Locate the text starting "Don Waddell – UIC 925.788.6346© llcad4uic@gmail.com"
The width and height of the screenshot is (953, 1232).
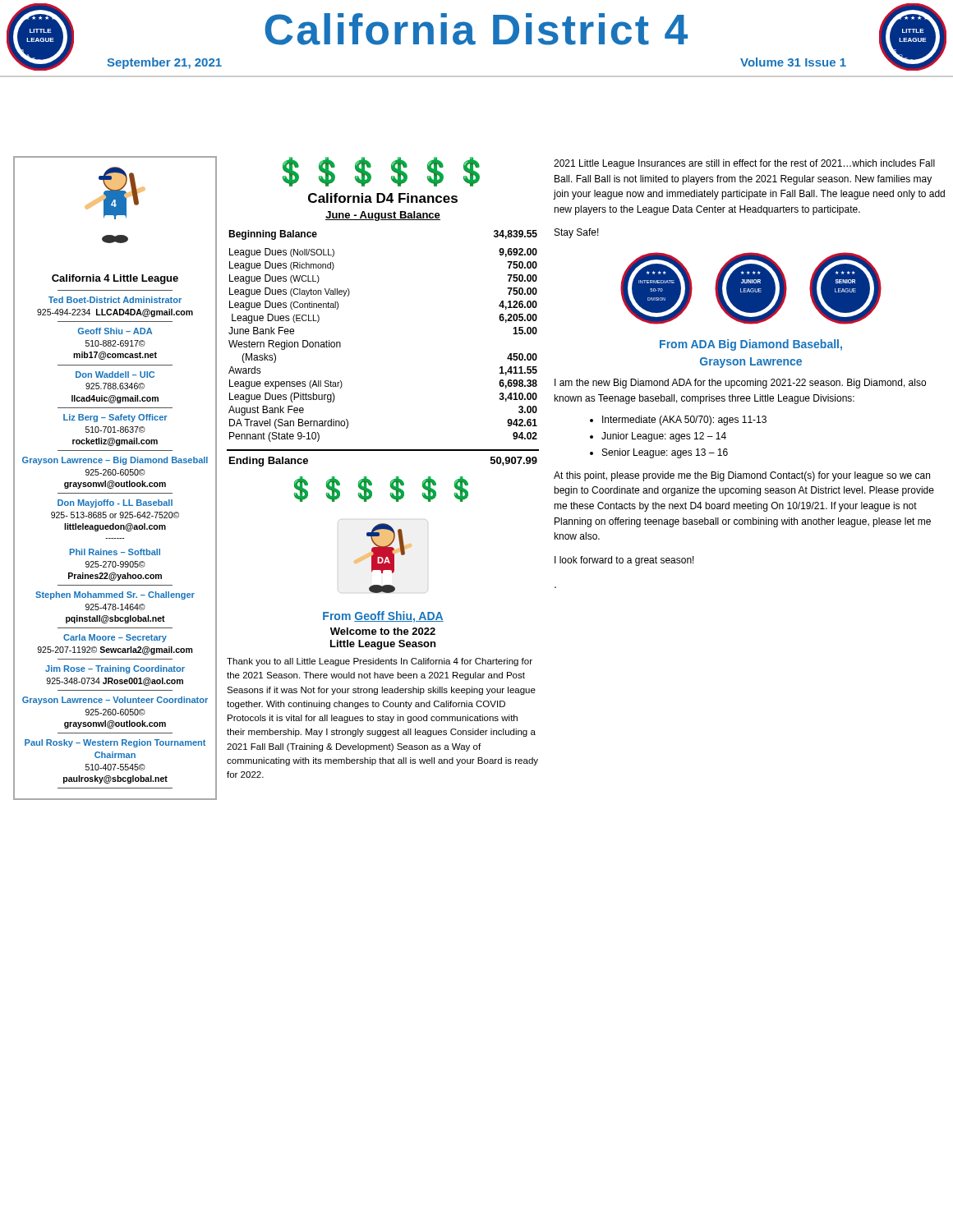(x=115, y=386)
